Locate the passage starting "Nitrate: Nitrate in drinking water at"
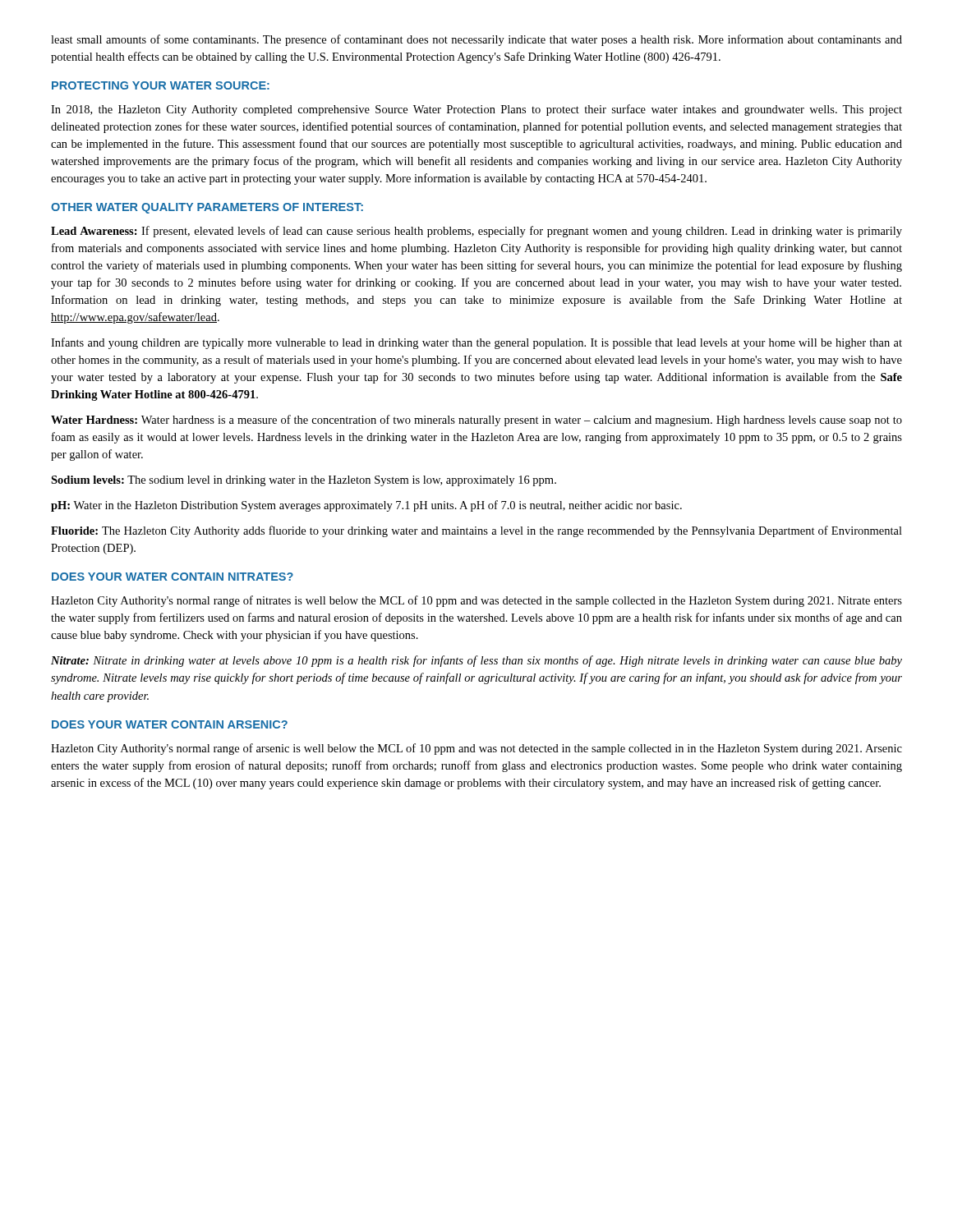 point(476,678)
